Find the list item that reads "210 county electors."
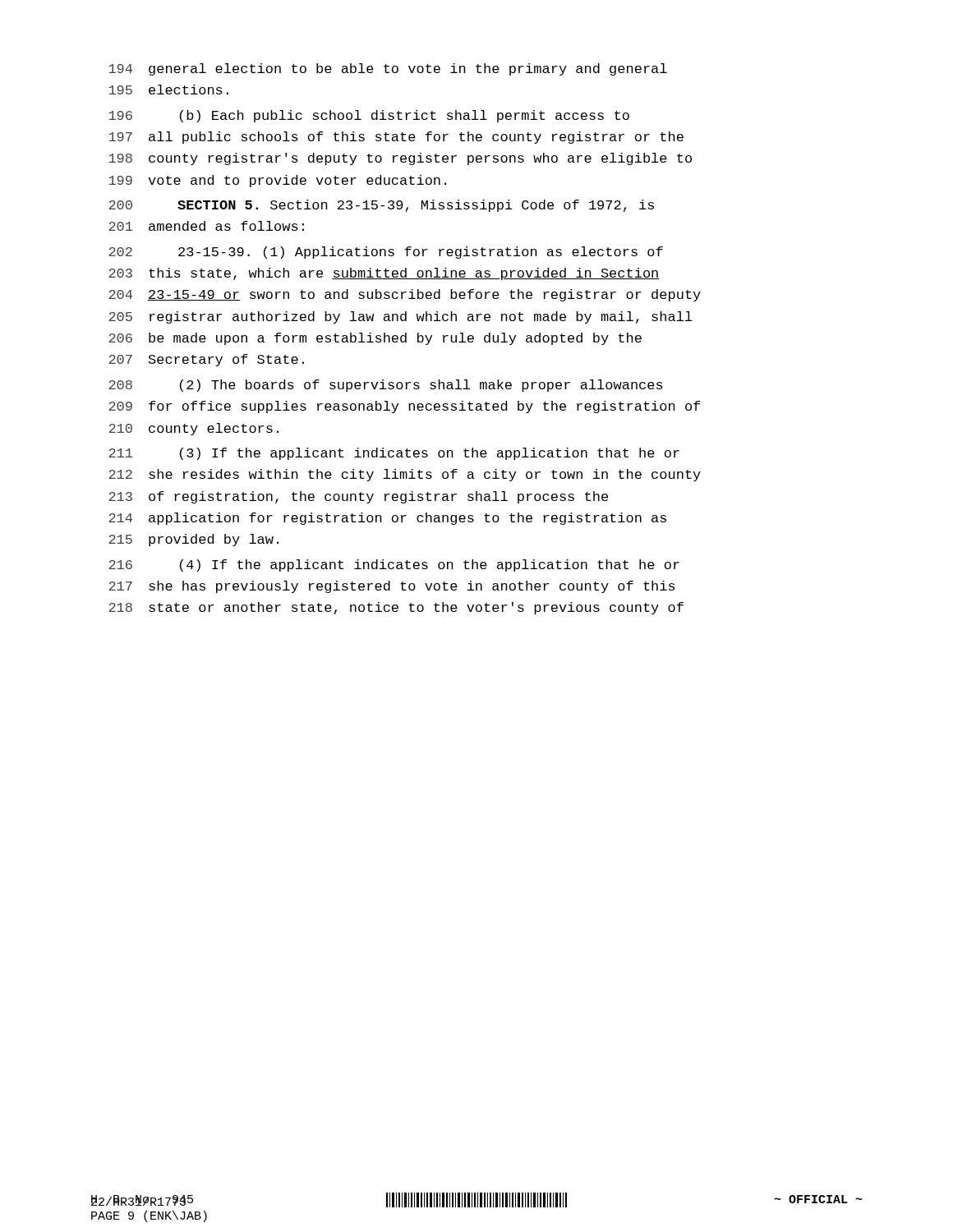Image resolution: width=953 pixels, height=1232 pixels. pos(193,429)
